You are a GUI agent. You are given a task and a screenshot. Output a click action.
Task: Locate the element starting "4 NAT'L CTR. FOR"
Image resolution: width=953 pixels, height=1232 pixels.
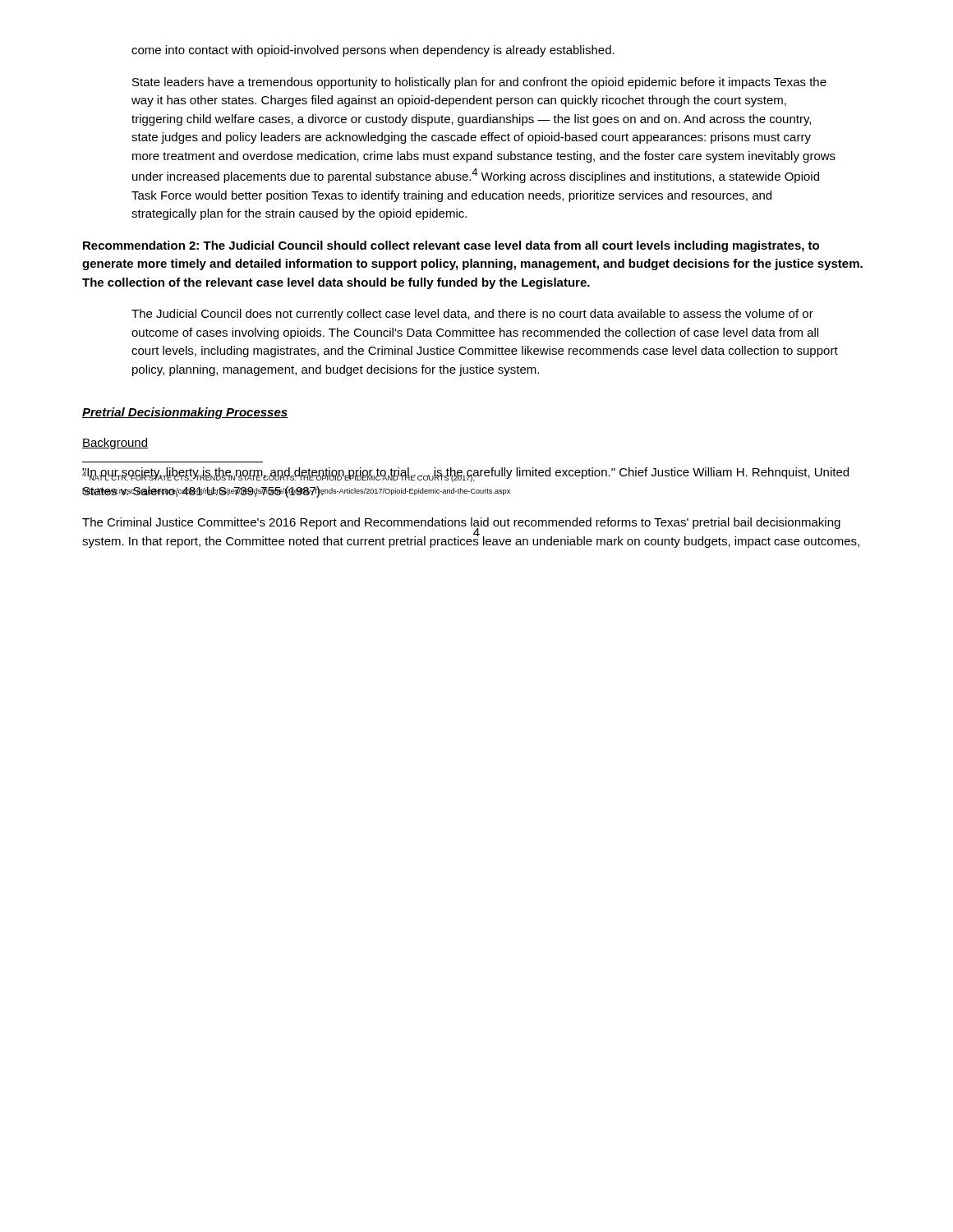point(476,480)
